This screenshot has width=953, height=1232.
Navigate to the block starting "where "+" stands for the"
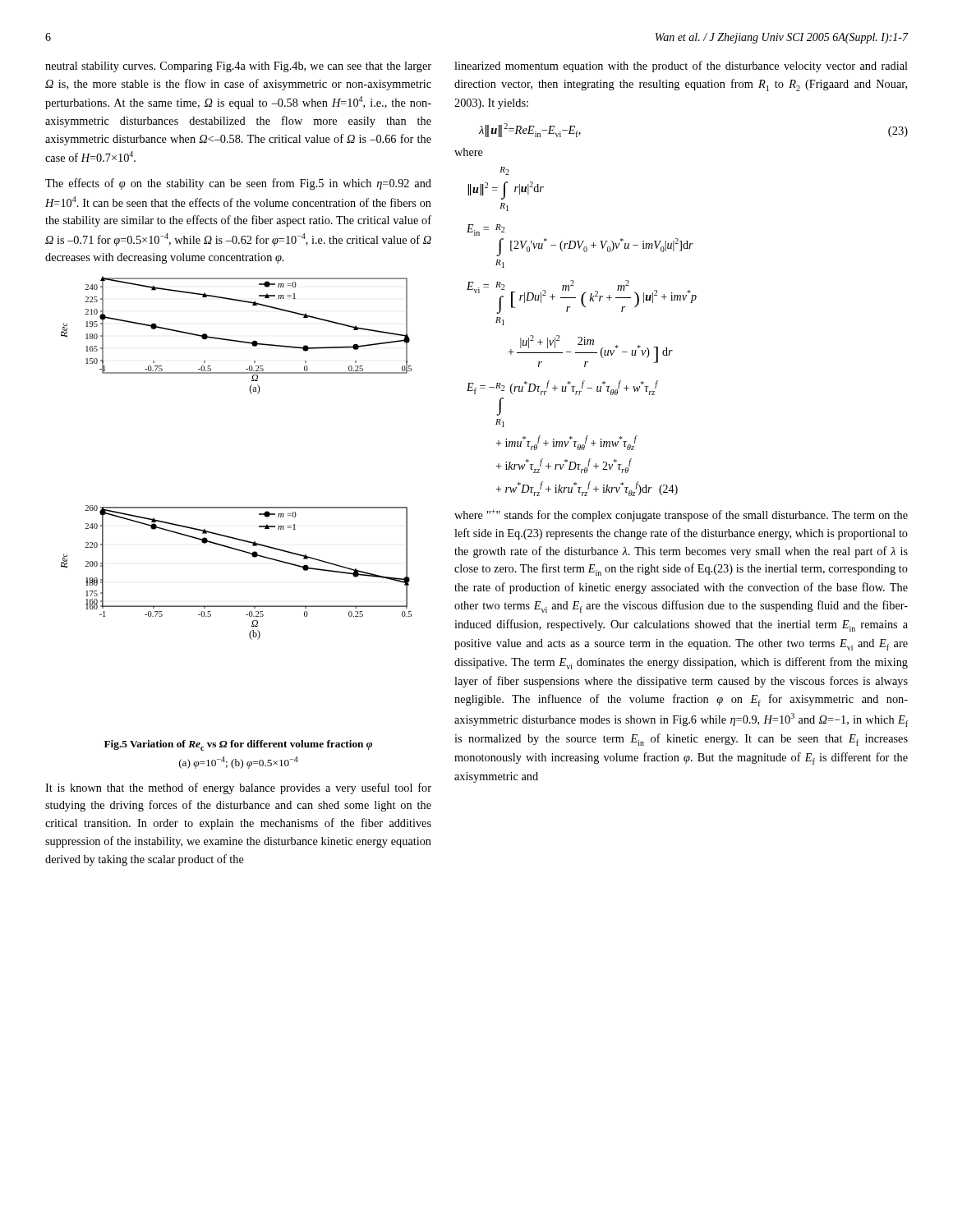(x=681, y=645)
